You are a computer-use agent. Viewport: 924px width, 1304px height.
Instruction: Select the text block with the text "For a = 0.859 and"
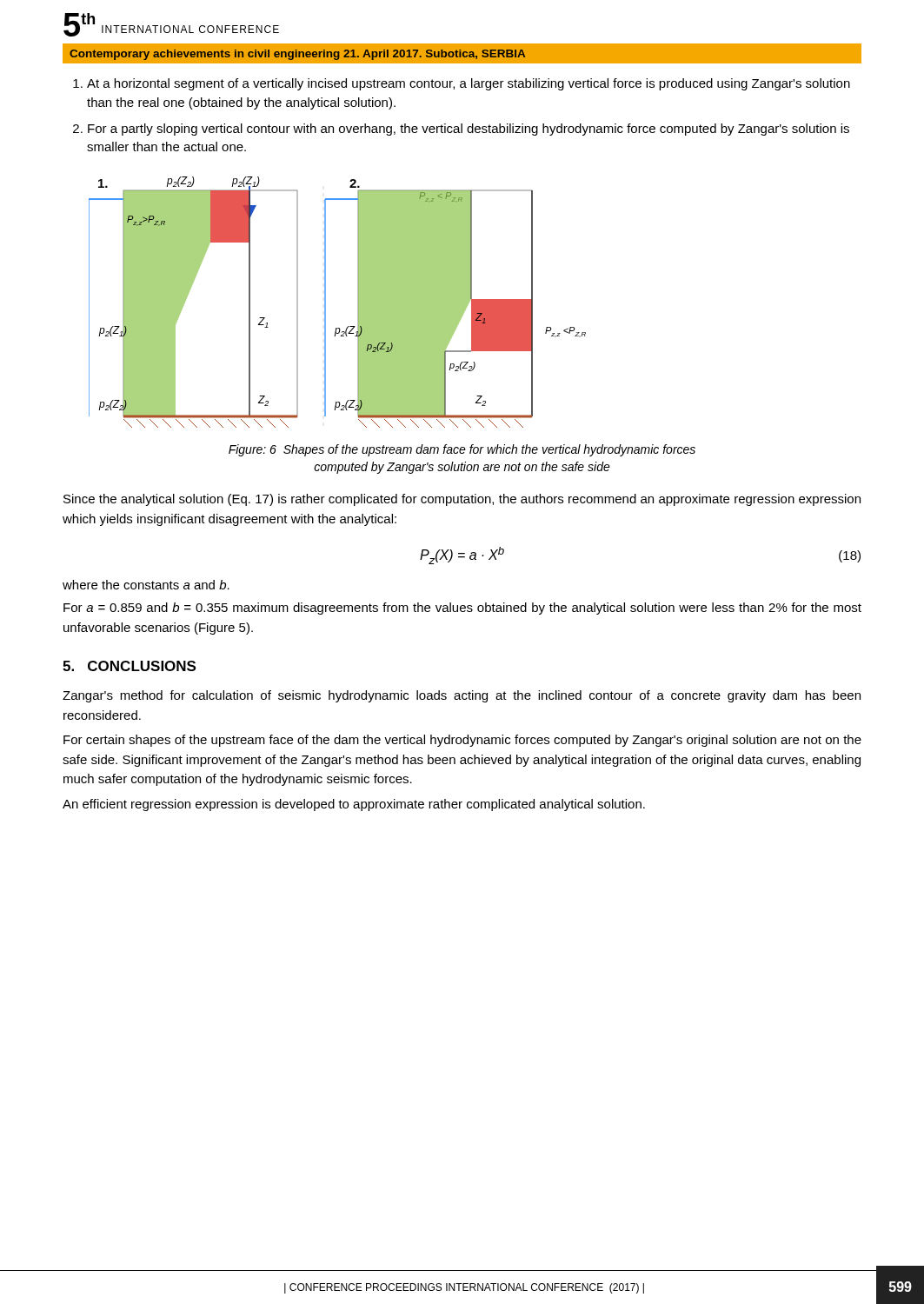click(x=462, y=617)
